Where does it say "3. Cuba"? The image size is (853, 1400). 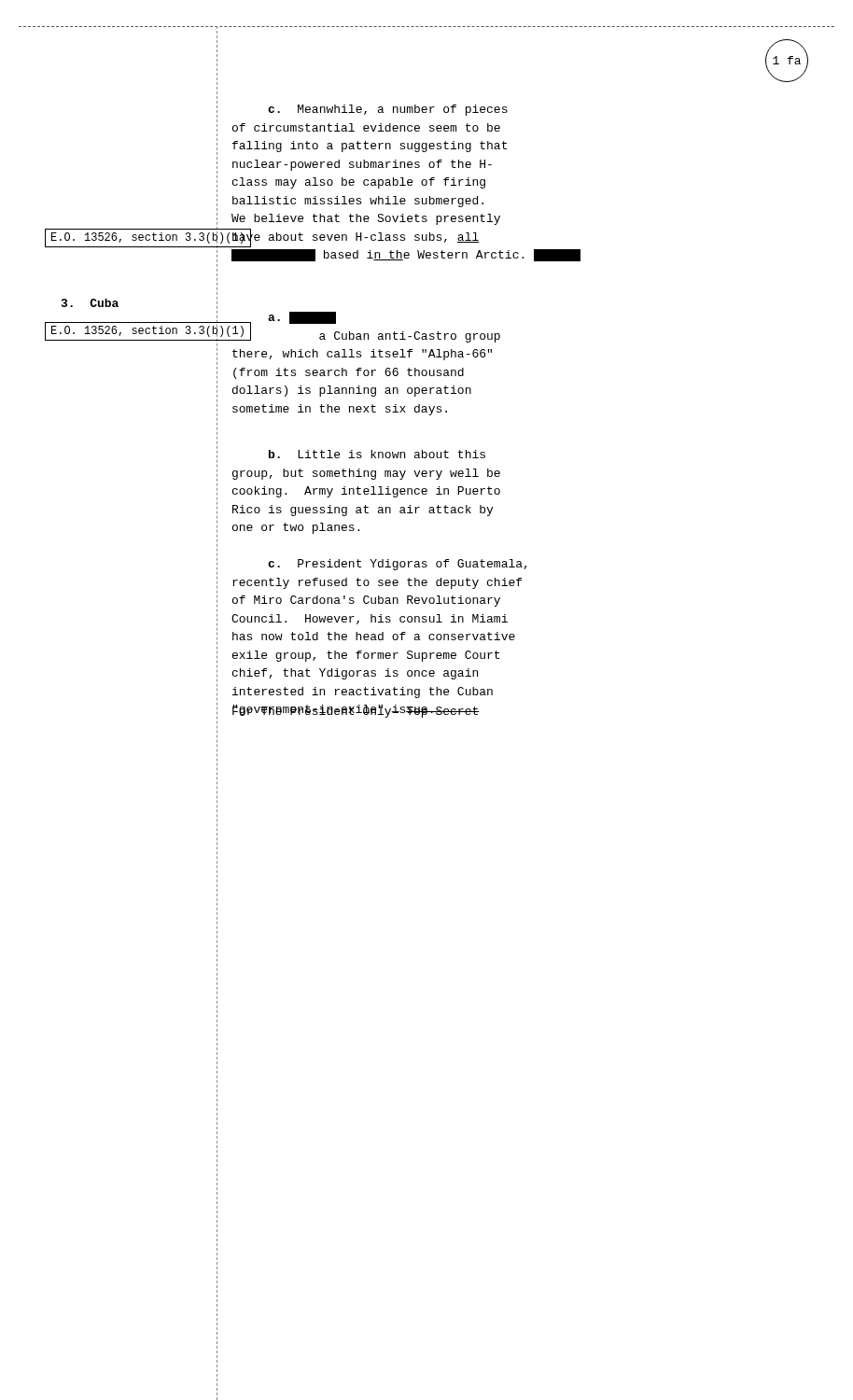90,304
